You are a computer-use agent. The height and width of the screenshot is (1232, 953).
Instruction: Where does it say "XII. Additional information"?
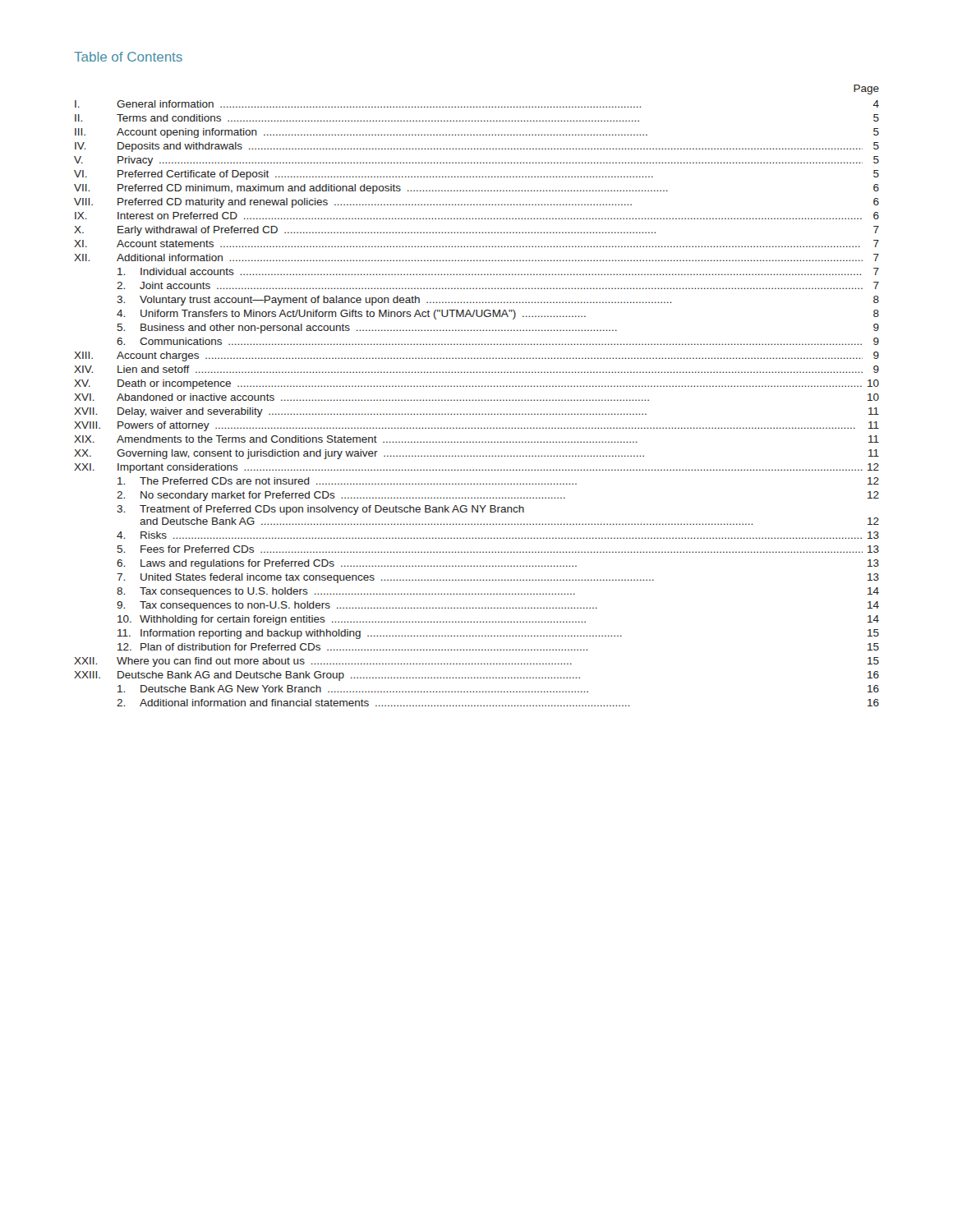coord(476,257)
